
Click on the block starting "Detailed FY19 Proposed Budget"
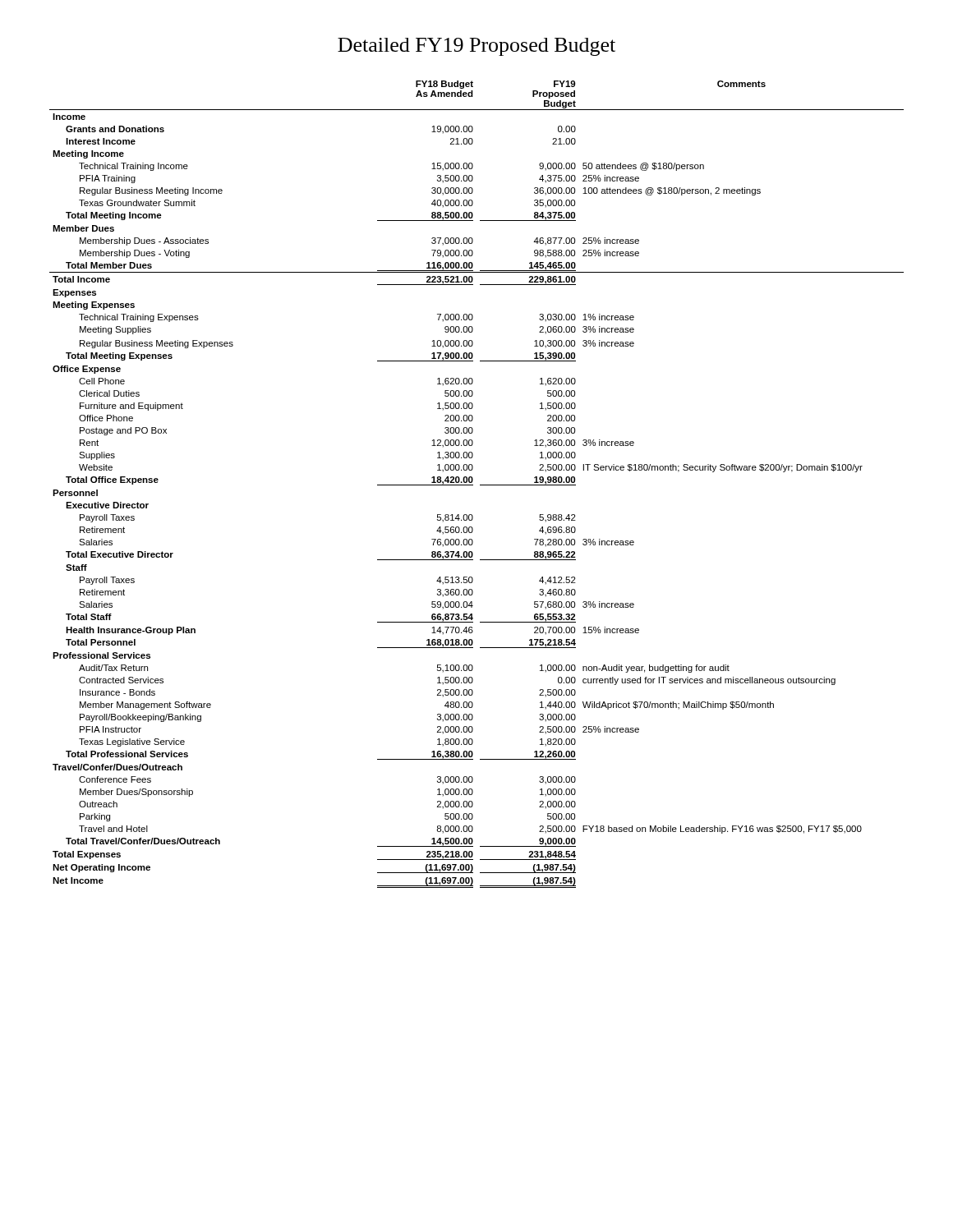click(x=476, y=45)
